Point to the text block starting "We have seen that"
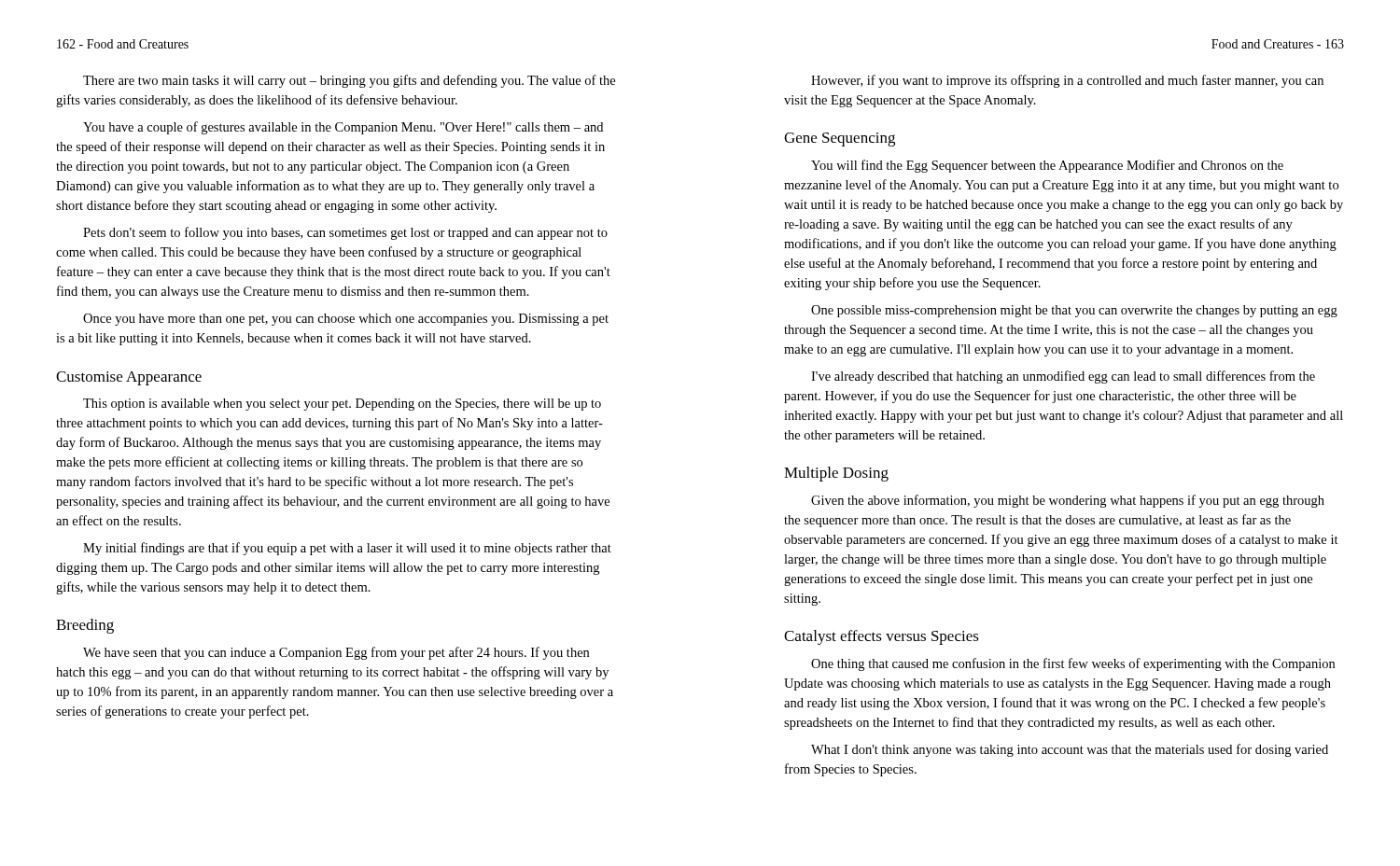Viewport: 1400px width, 866px height. [336, 682]
